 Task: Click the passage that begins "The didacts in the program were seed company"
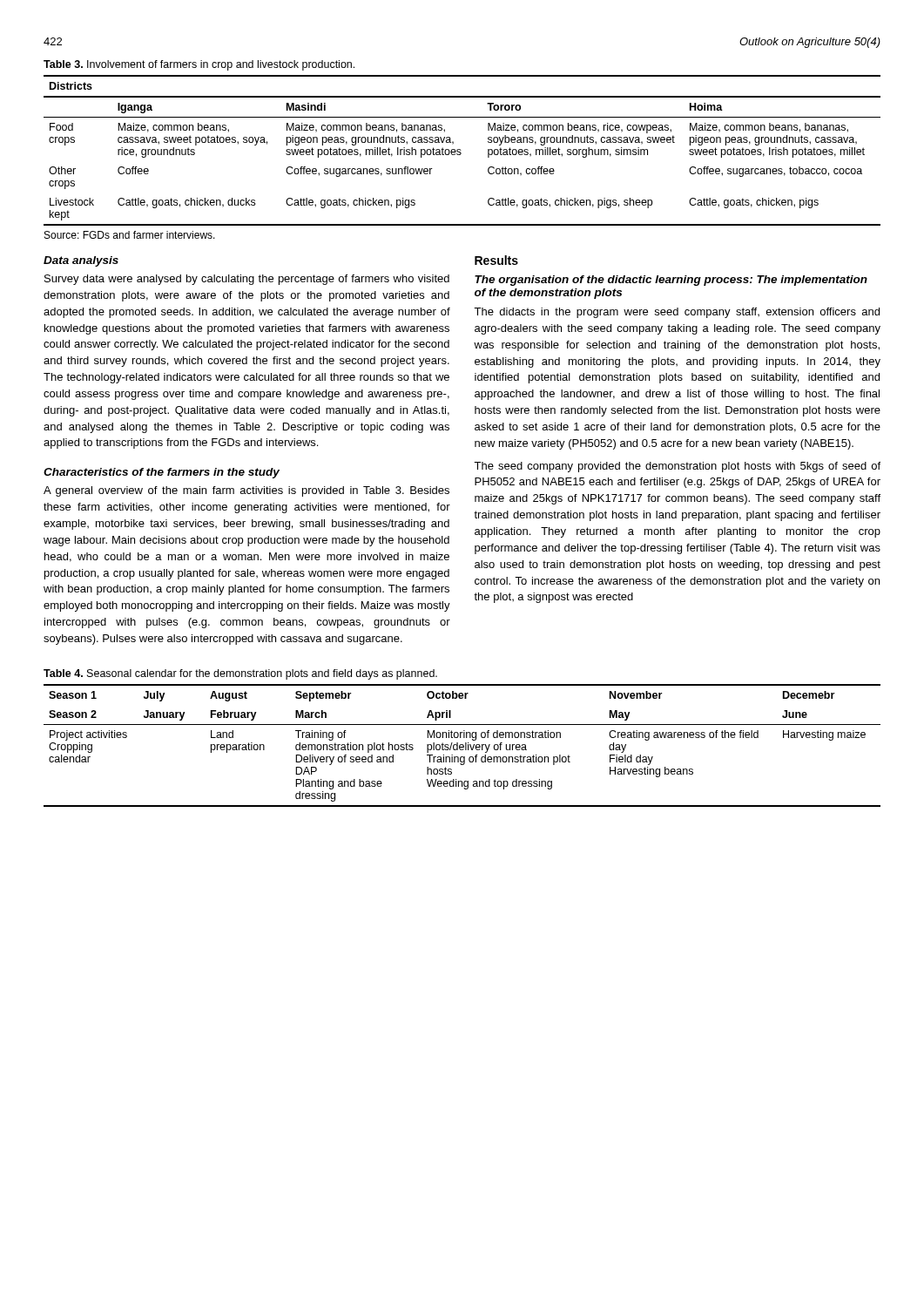(x=677, y=455)
